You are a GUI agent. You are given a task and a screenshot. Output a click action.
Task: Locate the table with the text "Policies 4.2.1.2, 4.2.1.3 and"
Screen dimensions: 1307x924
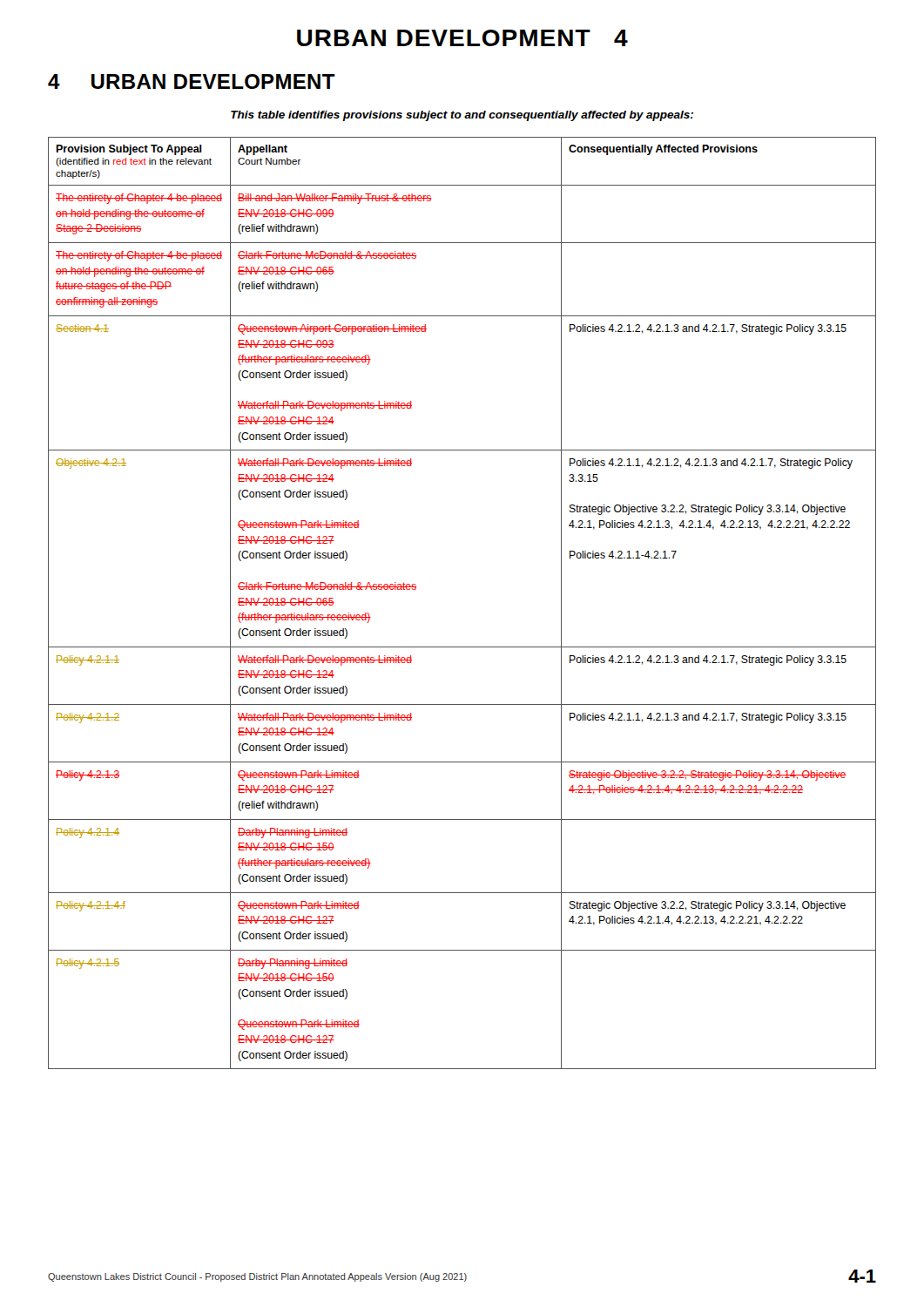point(462,612)
